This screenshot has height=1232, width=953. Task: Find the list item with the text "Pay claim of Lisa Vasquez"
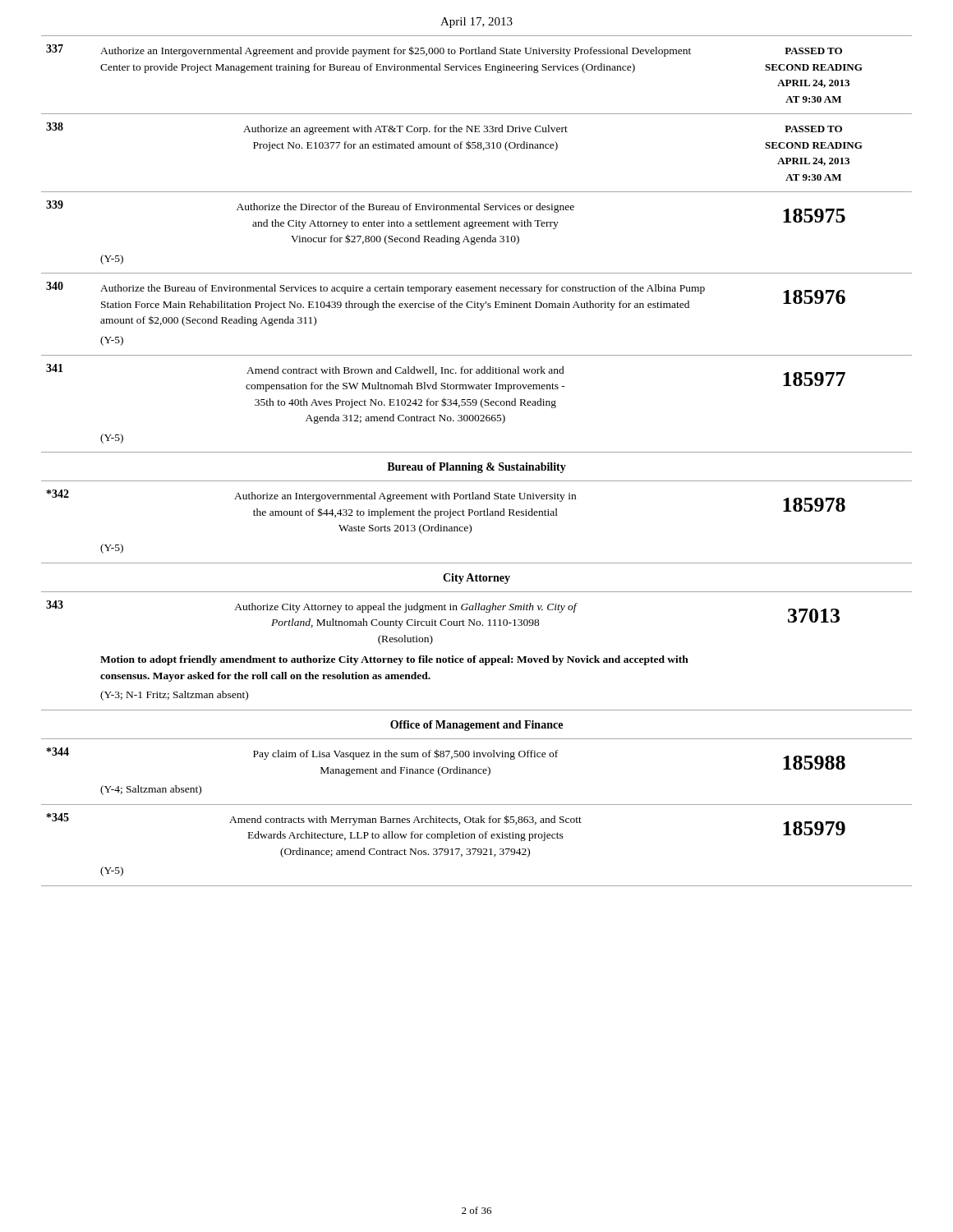tap(405, 771)
